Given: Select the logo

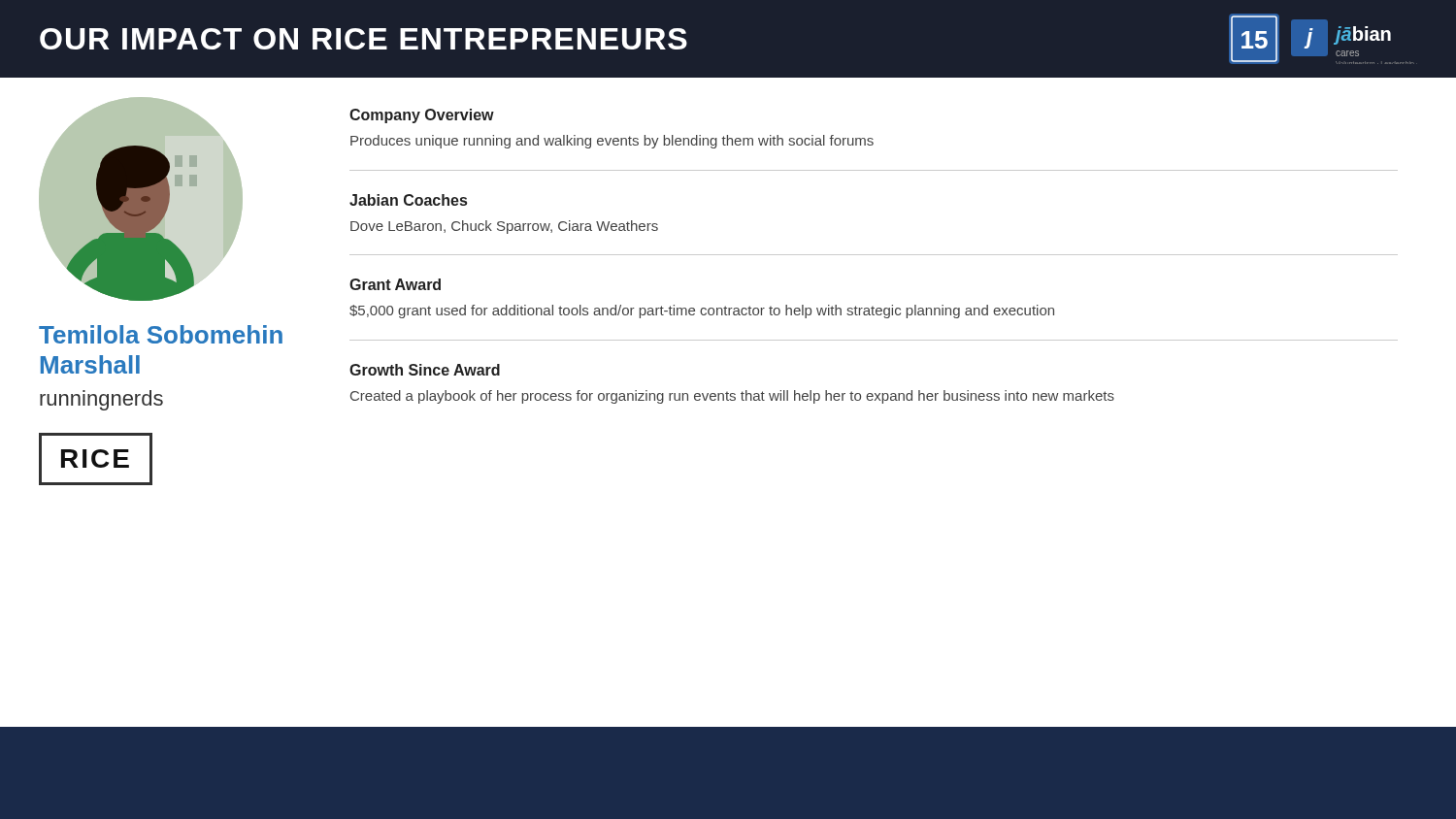Looking at the screenshot, I should click(x=96, y=459).
